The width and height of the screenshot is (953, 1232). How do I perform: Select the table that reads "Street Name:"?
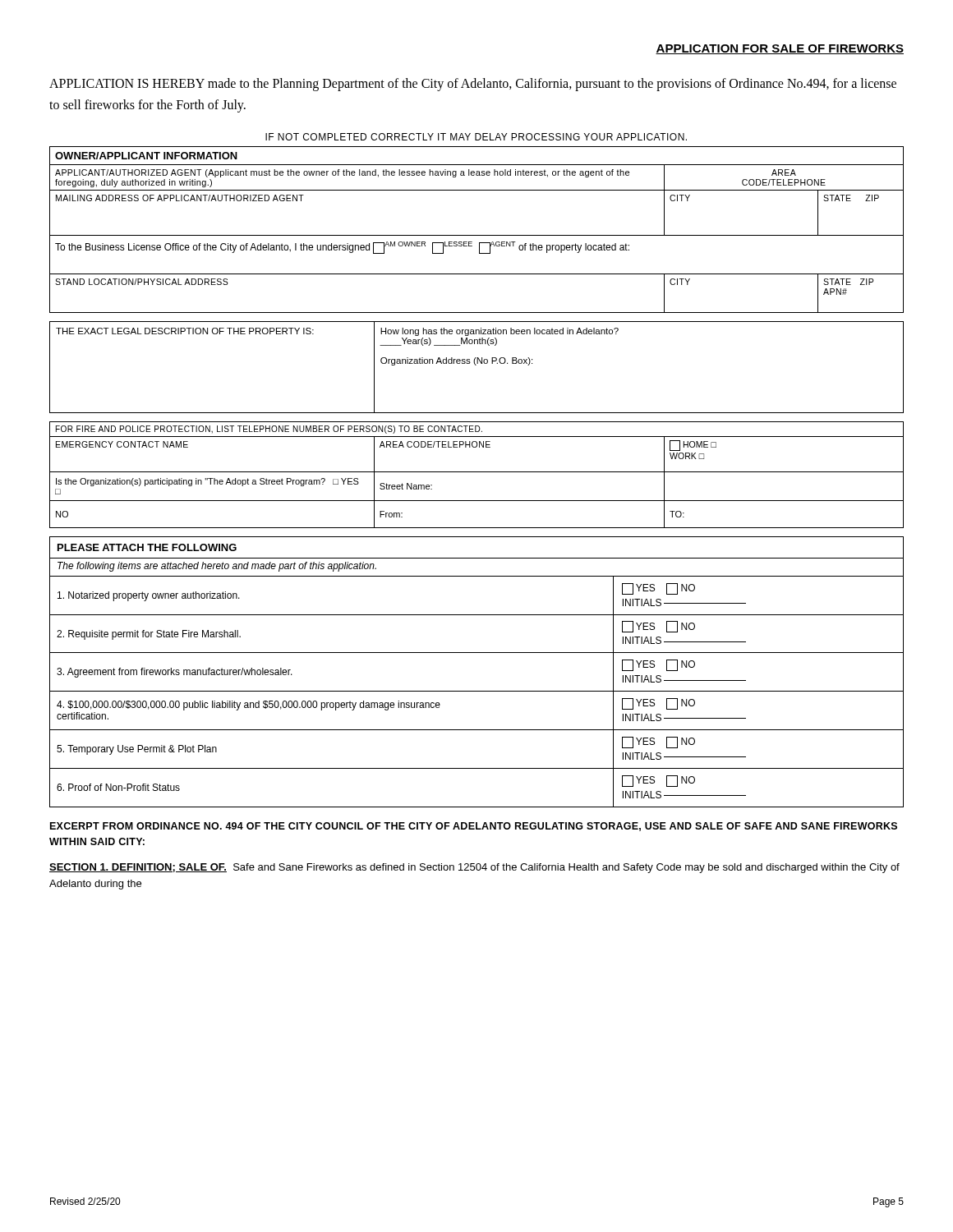[476, 475]
